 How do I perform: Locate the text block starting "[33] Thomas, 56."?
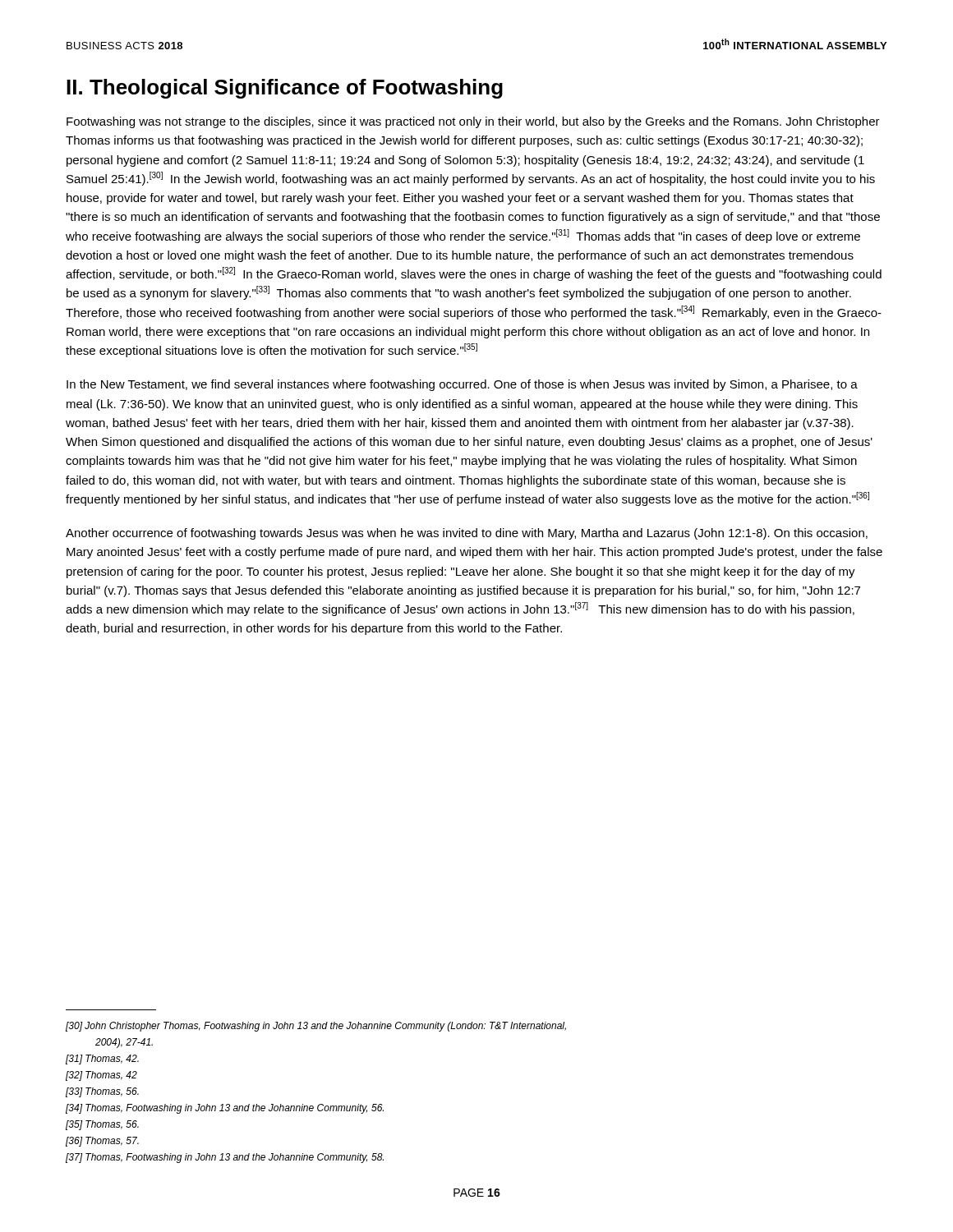click(103, 1092)
